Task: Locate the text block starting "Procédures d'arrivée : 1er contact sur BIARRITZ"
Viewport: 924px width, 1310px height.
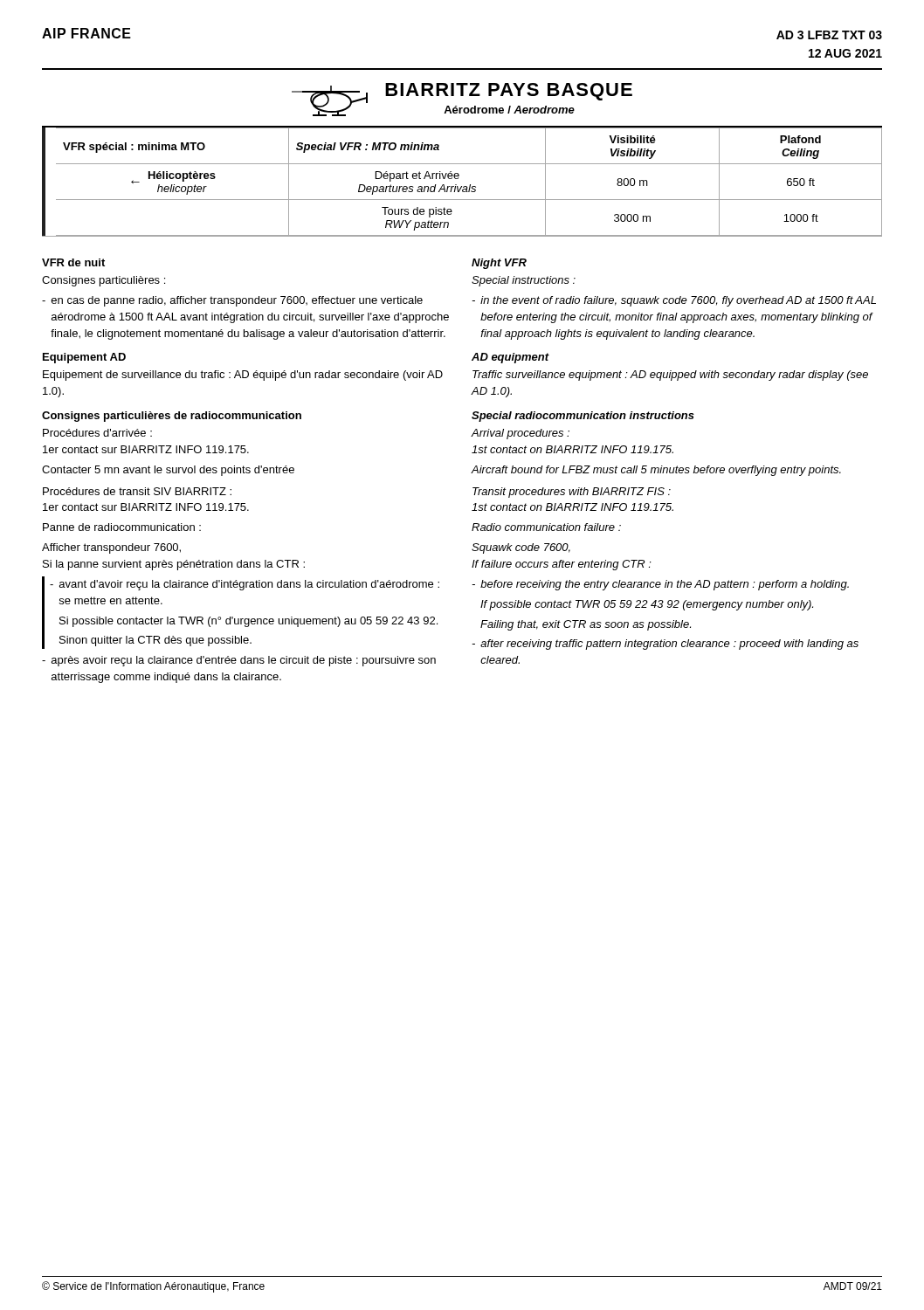Action: tap(146, 441)
